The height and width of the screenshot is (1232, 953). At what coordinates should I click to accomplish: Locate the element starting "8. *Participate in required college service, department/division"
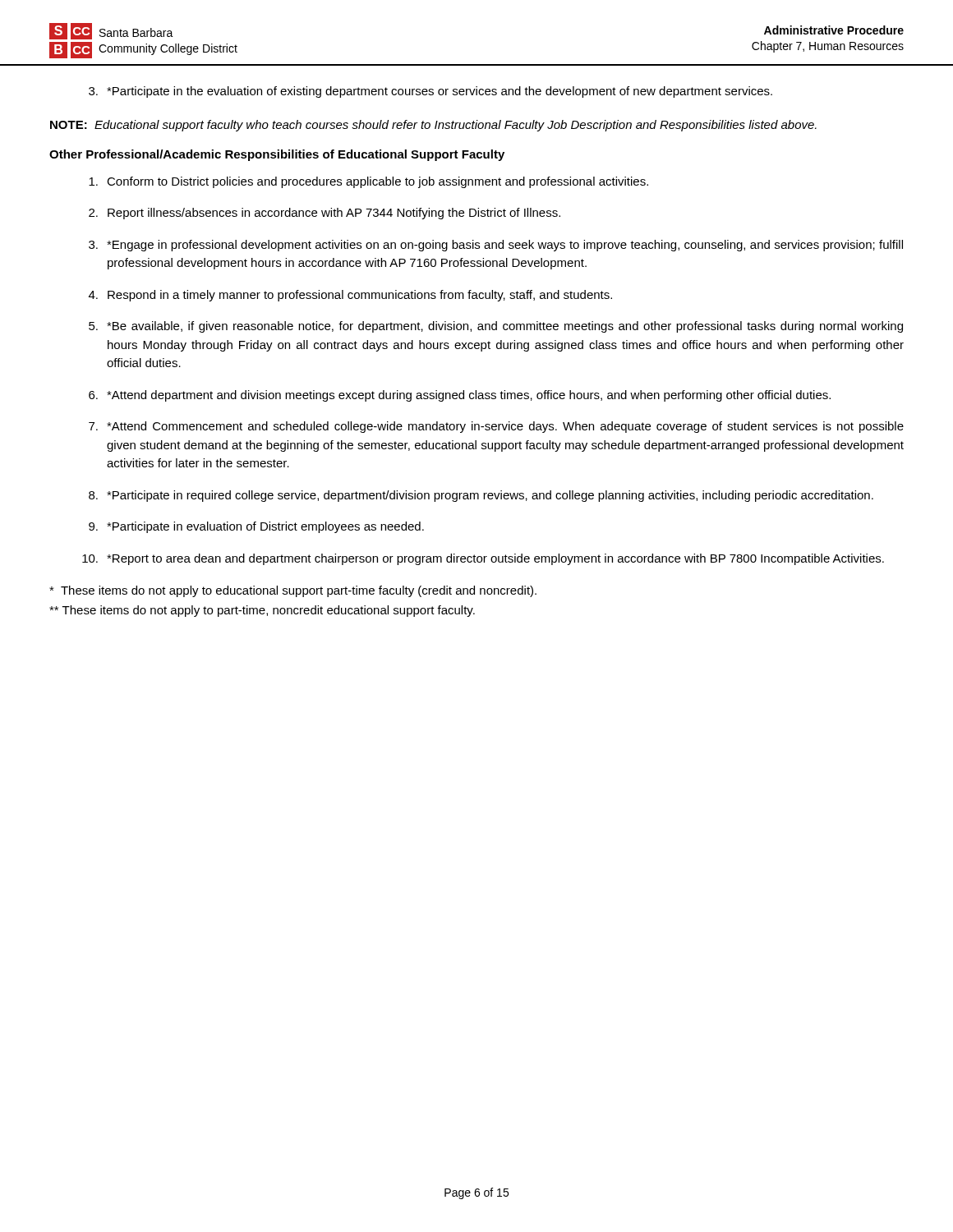(476, 495)
